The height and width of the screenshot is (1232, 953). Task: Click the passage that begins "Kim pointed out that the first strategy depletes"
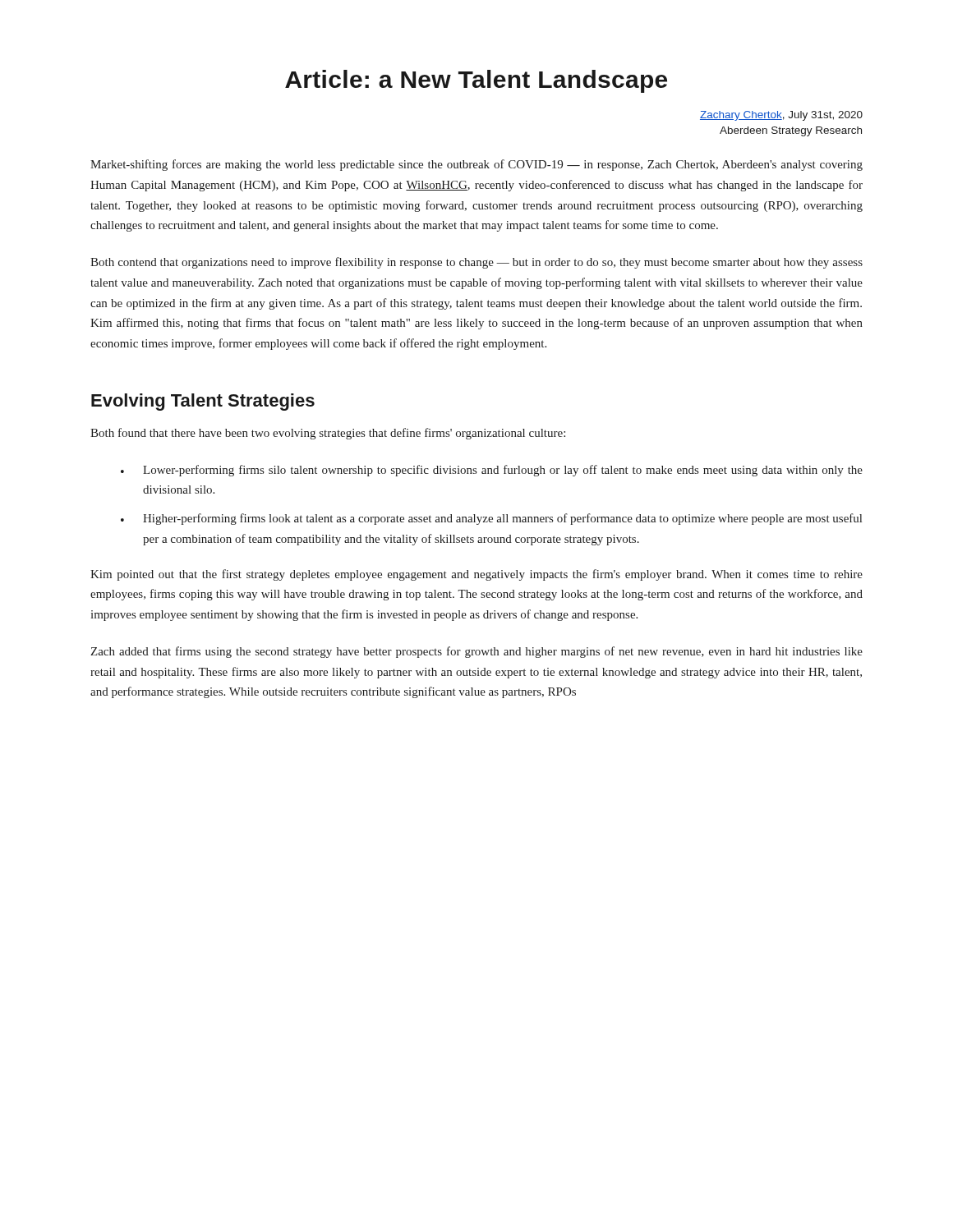pyautogui.click(x=476, y=594)
